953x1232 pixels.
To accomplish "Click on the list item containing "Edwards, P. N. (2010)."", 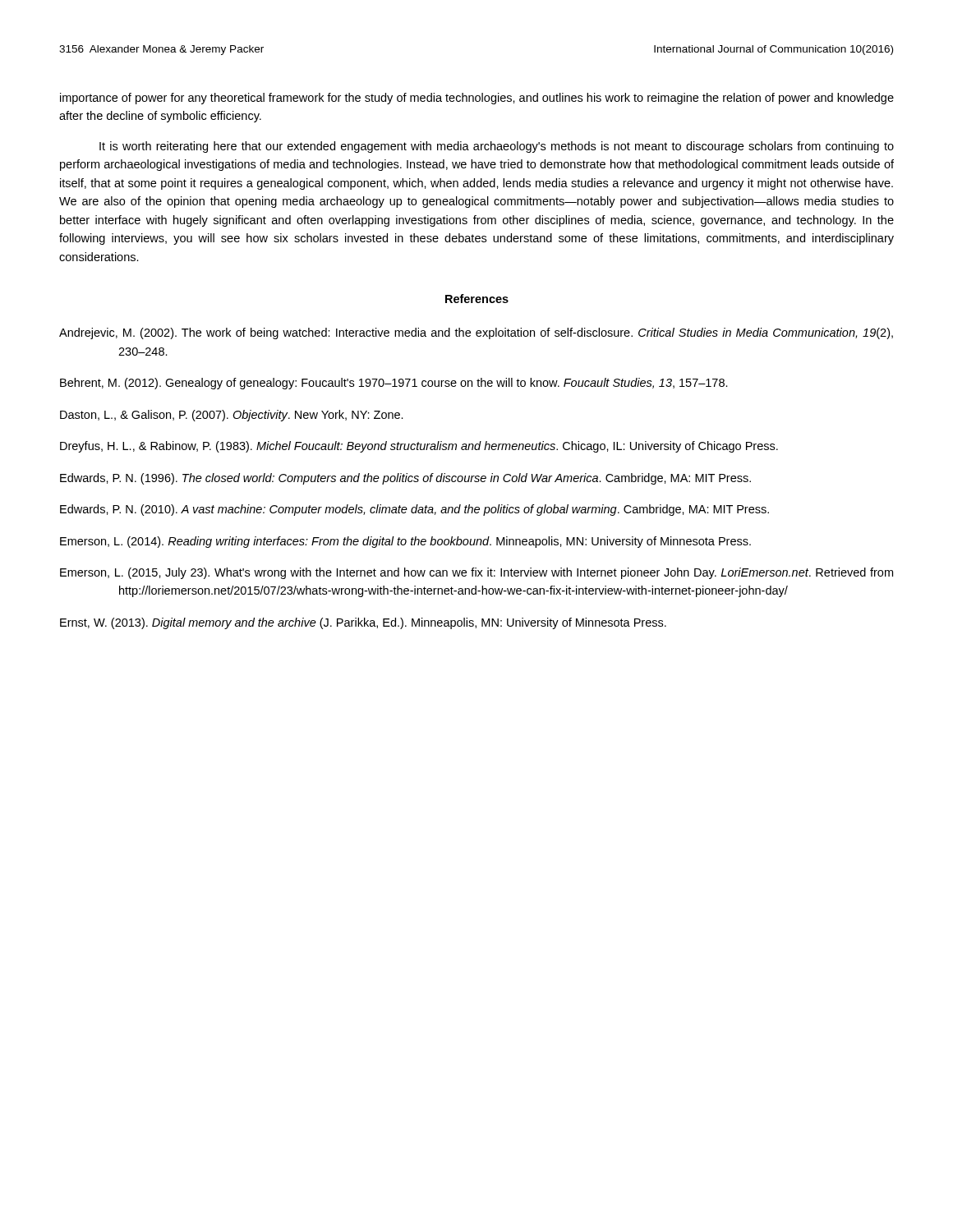I will [x=415, y=509].
